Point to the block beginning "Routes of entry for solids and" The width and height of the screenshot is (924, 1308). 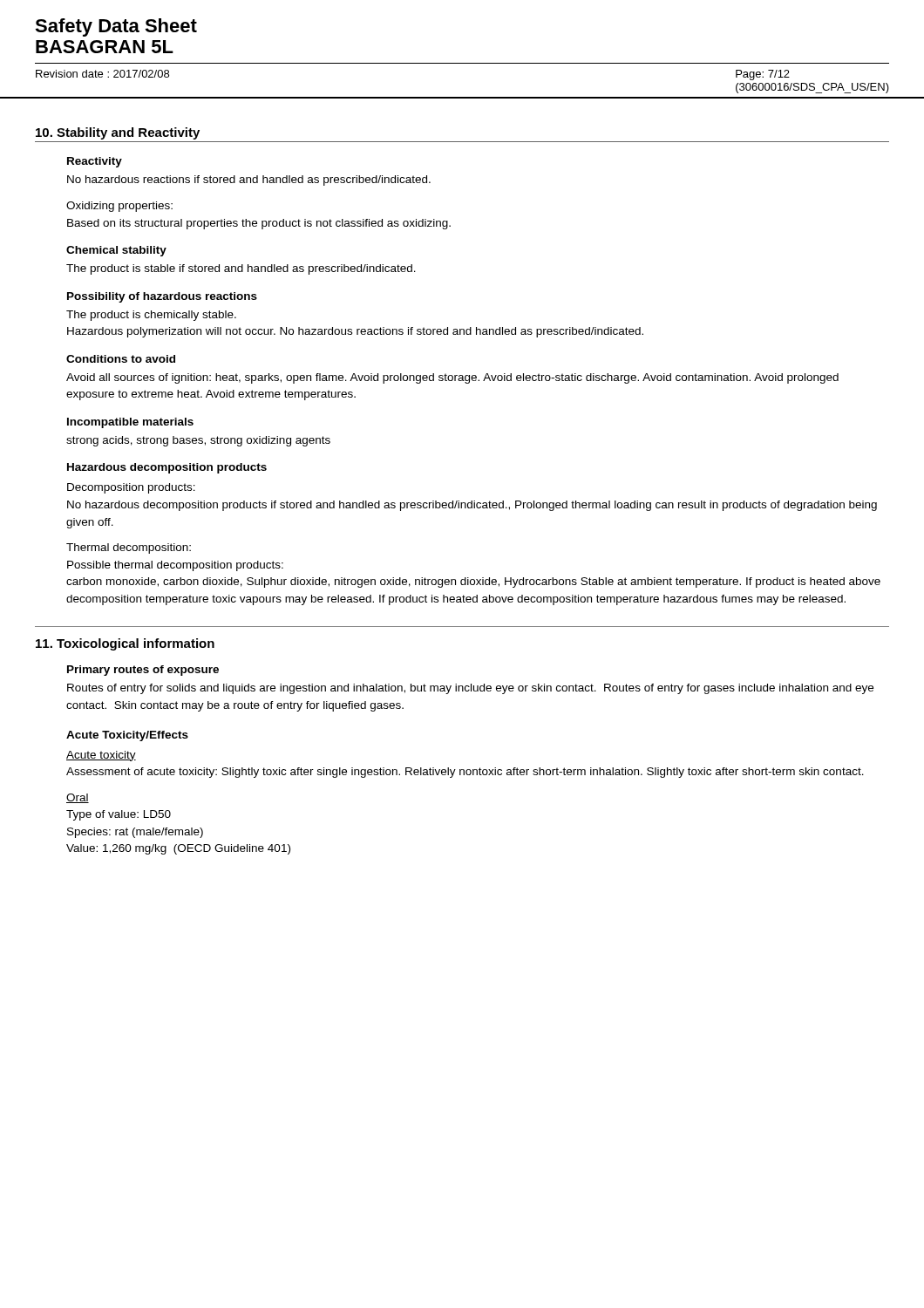tap(470, 696)
